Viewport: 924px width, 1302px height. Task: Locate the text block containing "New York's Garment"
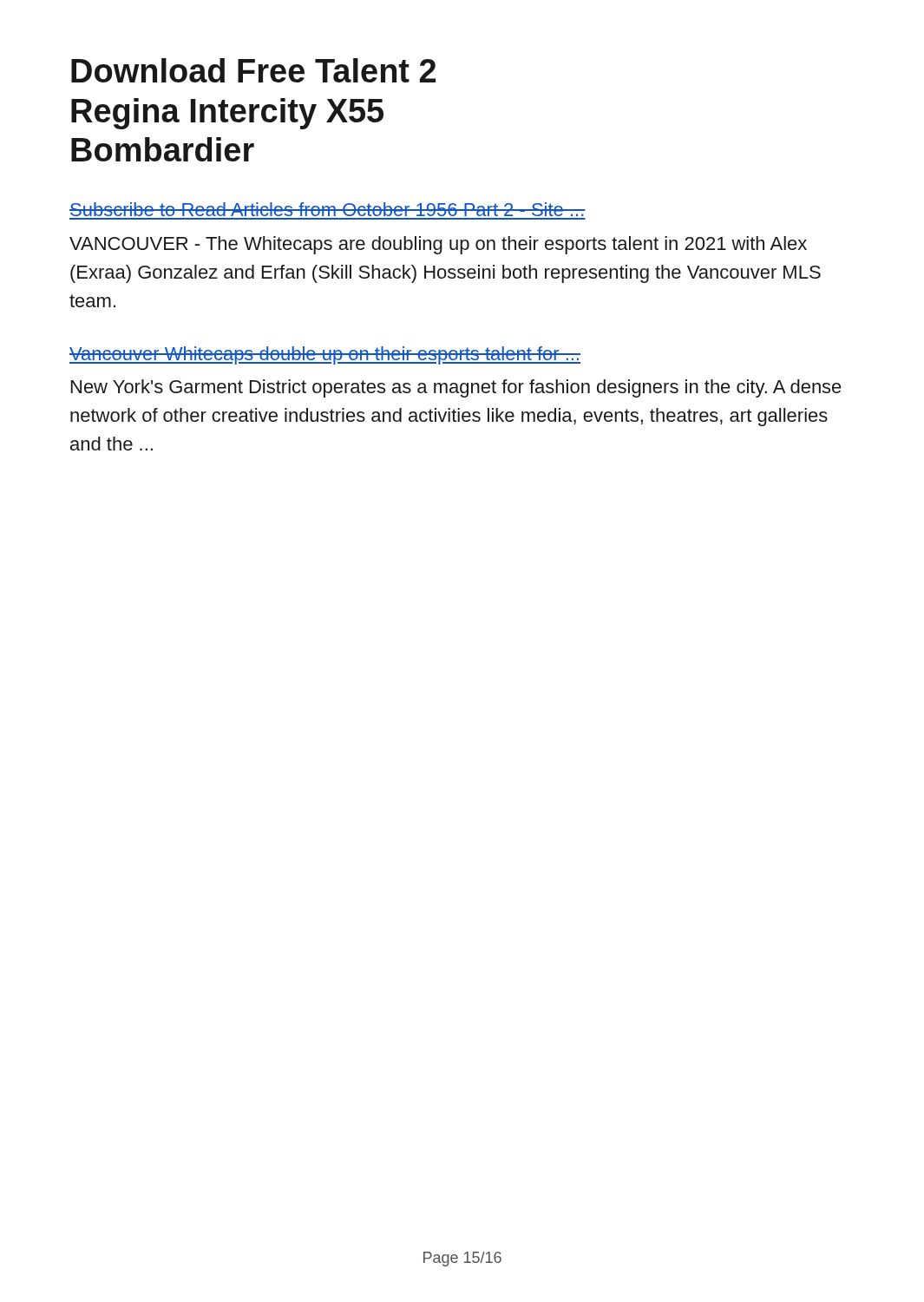pyautogui.click(x=456, y=416)
